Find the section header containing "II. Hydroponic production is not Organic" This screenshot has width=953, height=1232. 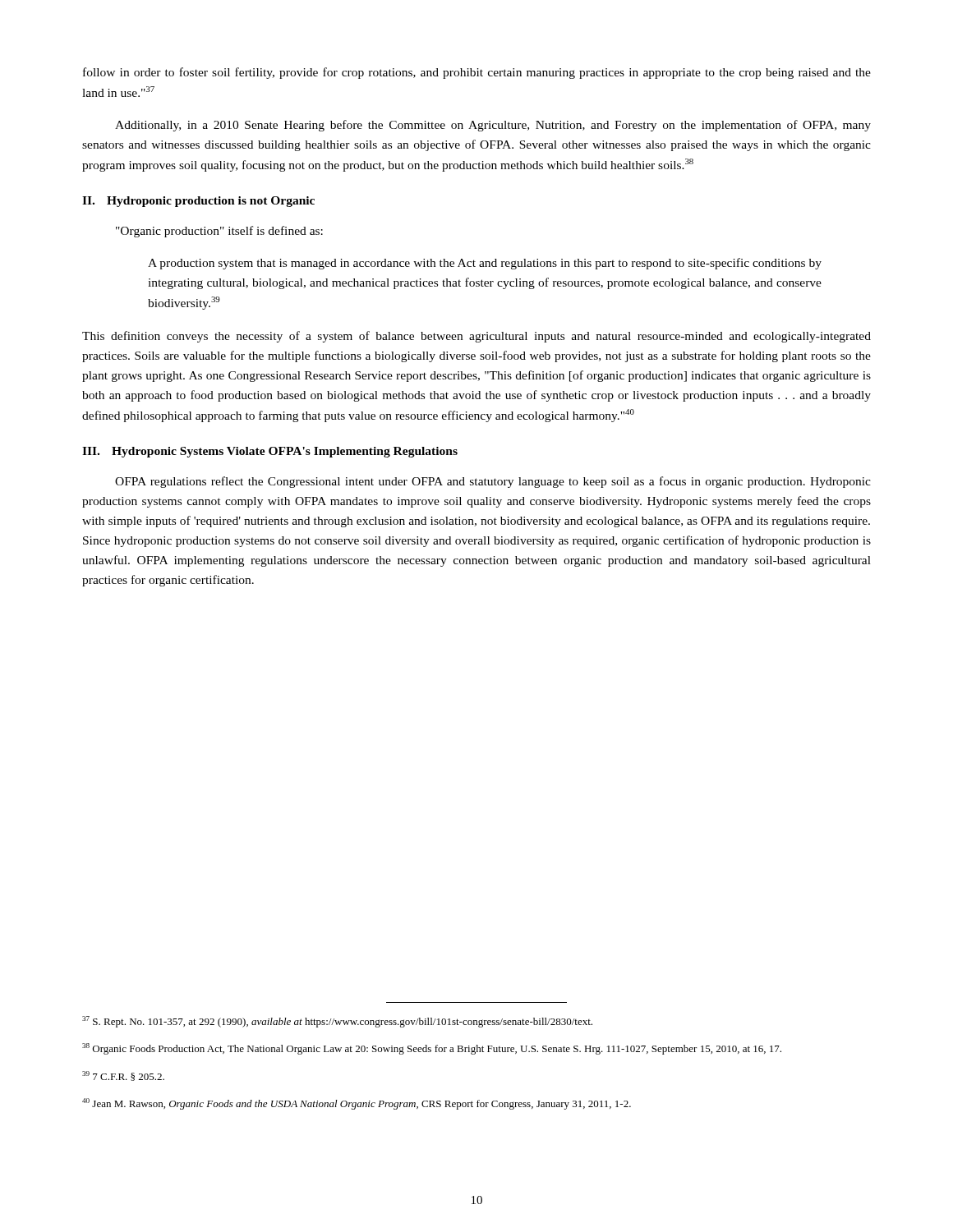coord(199,201)
